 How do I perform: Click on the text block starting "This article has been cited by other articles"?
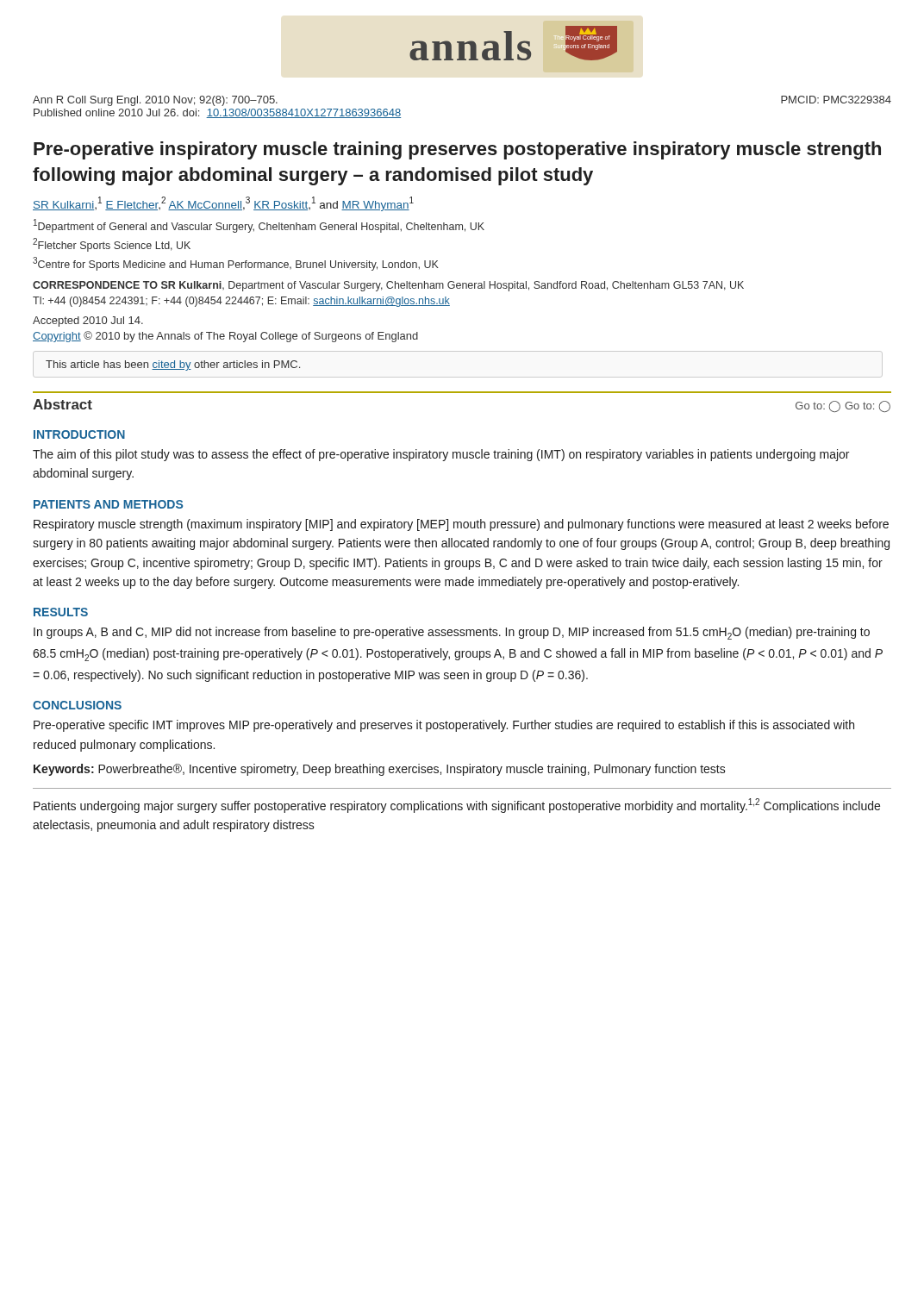pyautogui.click(x=173, y=365)
